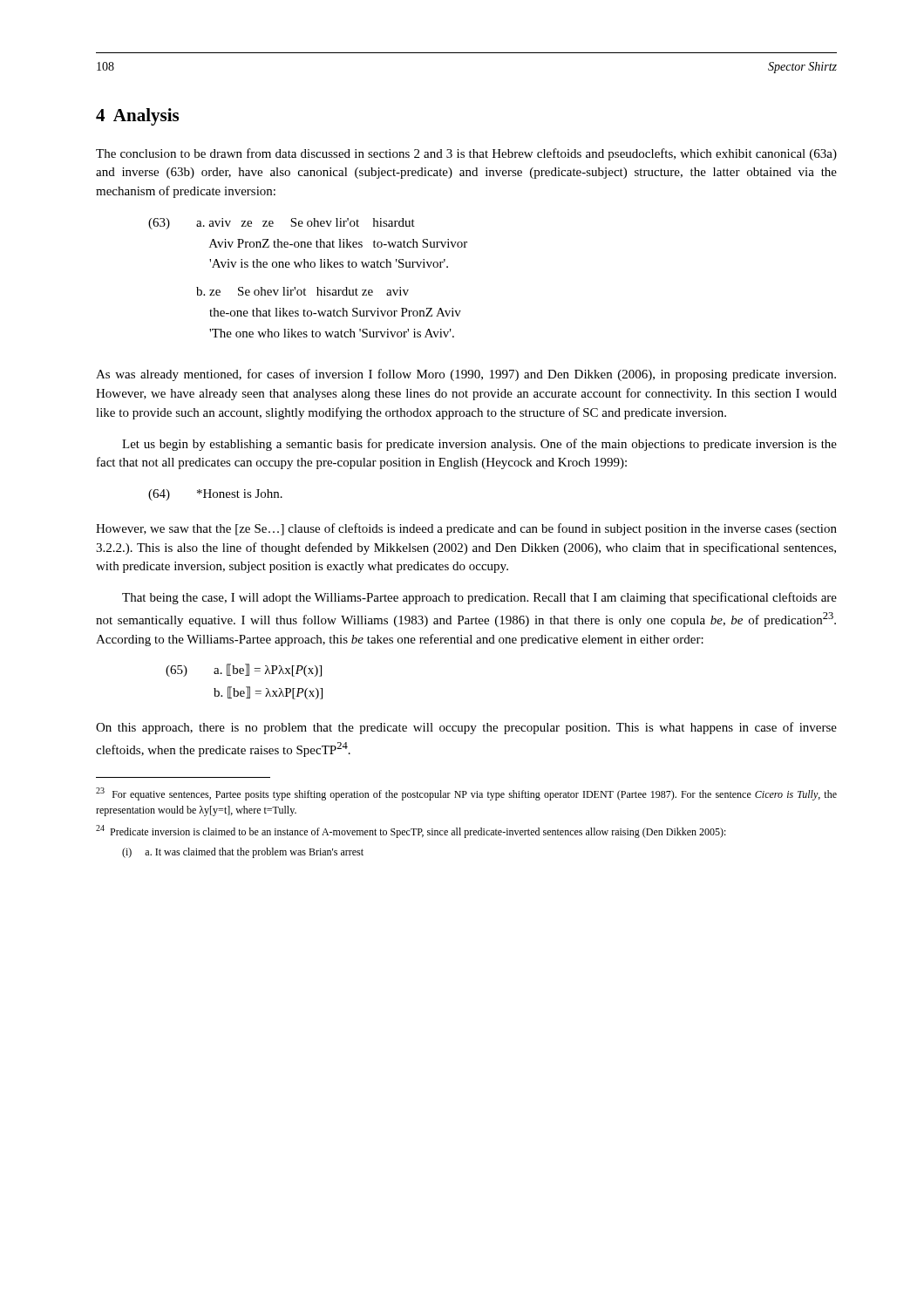Point to the block beginning "Let us begin by establishing a semantic"
924x1308 pixels.
point(466,453)
